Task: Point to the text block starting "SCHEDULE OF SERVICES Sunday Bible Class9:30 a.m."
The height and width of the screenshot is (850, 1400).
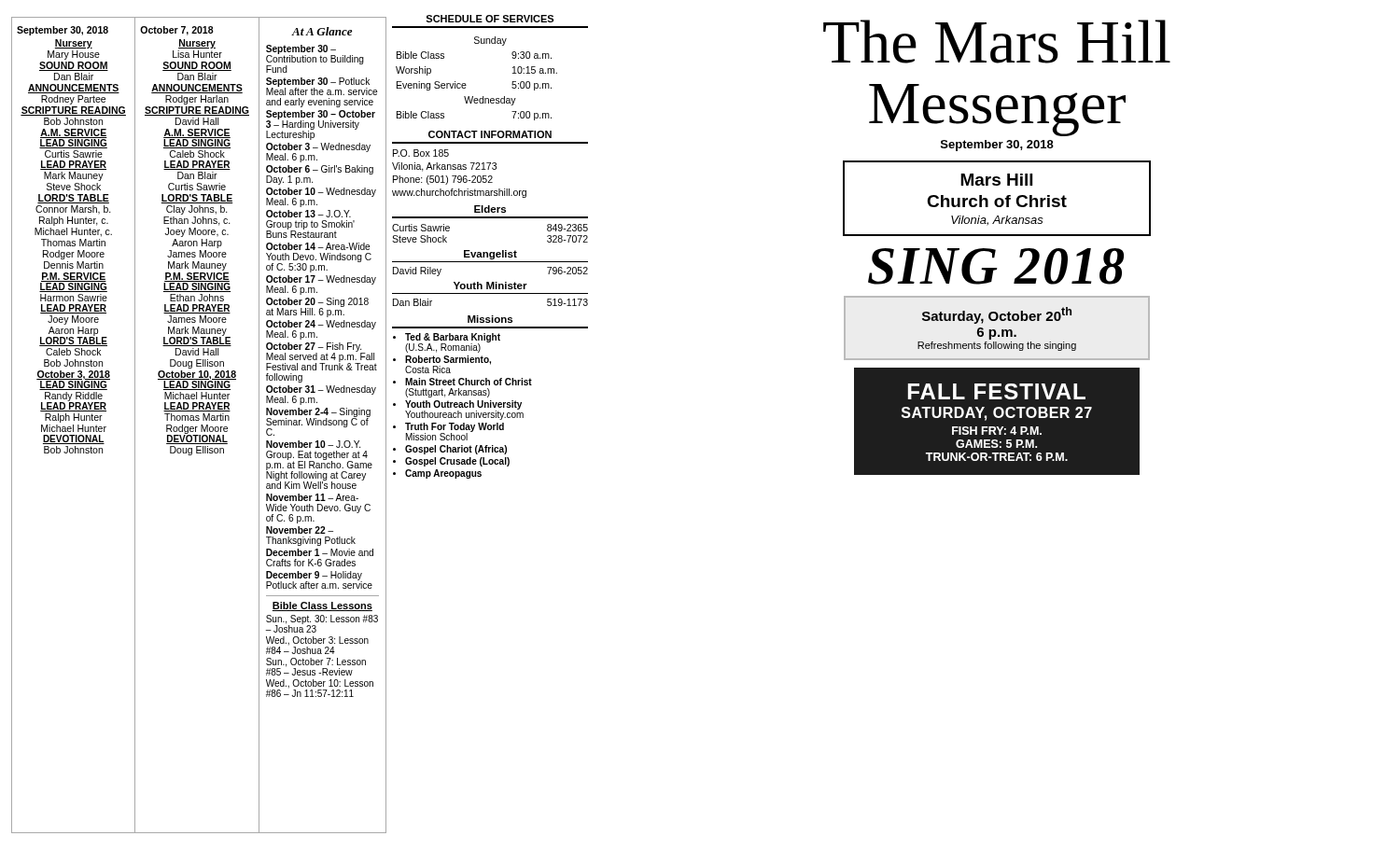Action: pyautogui.click(x=490, y=246)
